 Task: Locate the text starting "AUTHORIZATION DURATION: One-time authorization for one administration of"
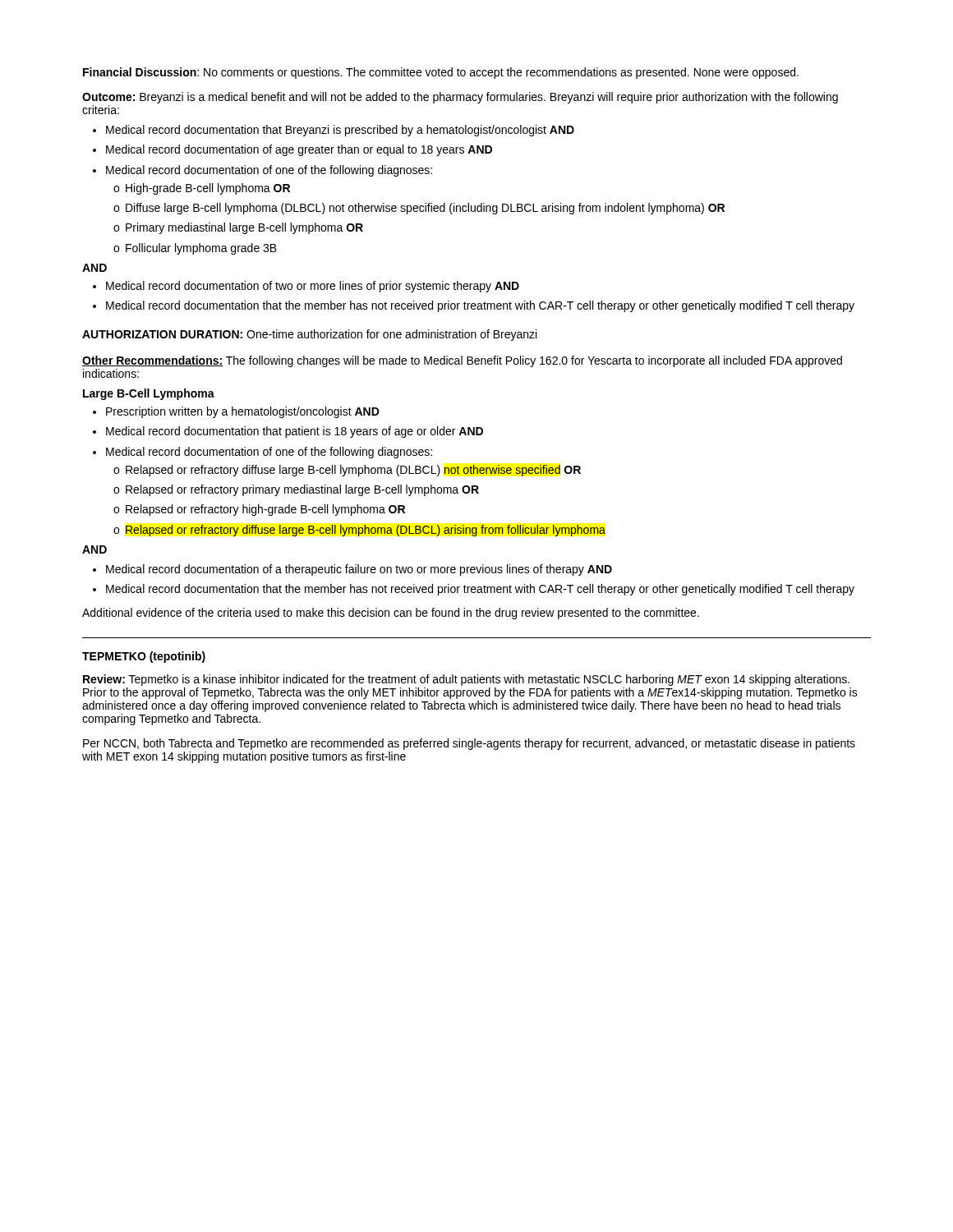(x=310, y=334)
